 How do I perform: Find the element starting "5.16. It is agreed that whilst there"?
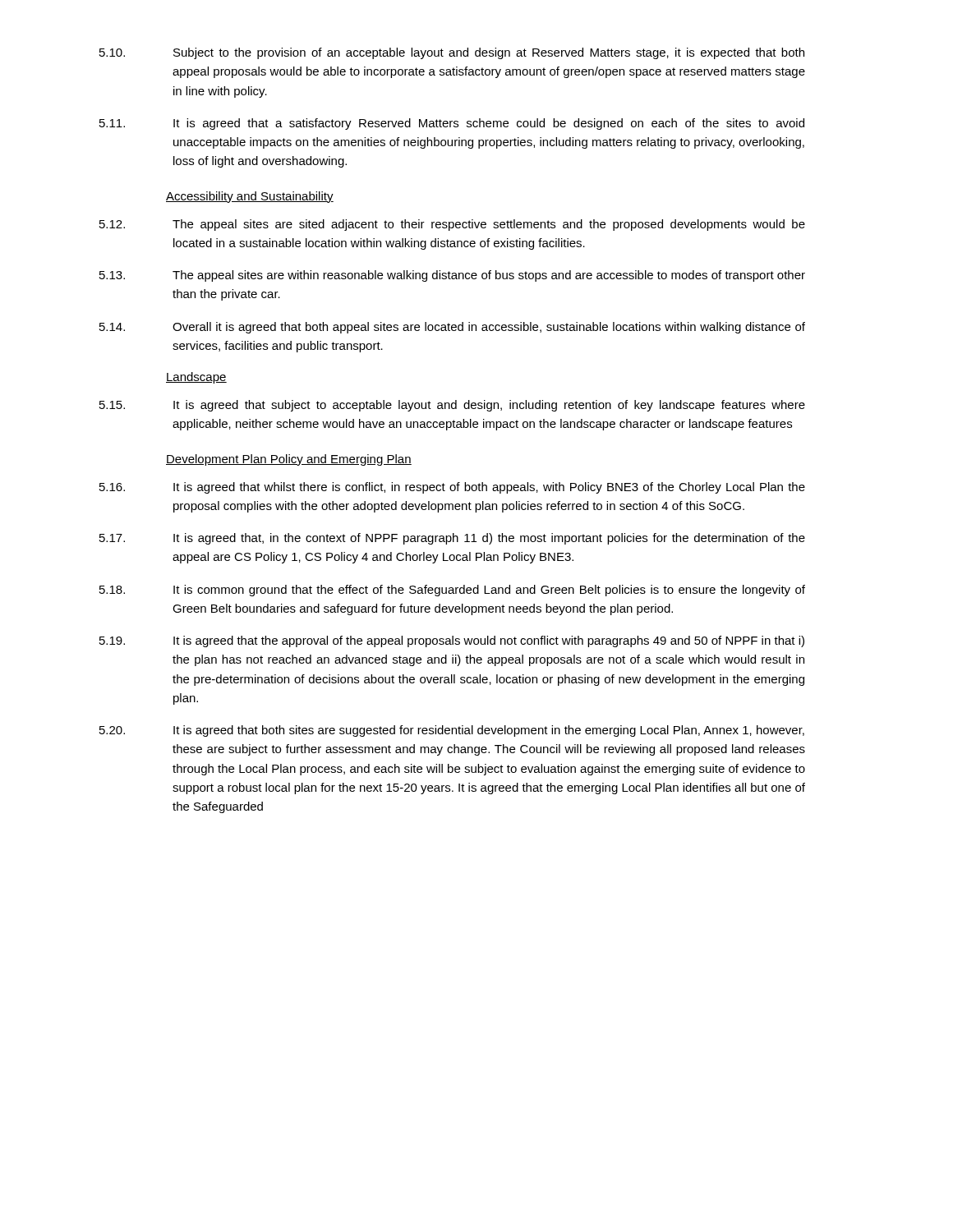[452, 496]
